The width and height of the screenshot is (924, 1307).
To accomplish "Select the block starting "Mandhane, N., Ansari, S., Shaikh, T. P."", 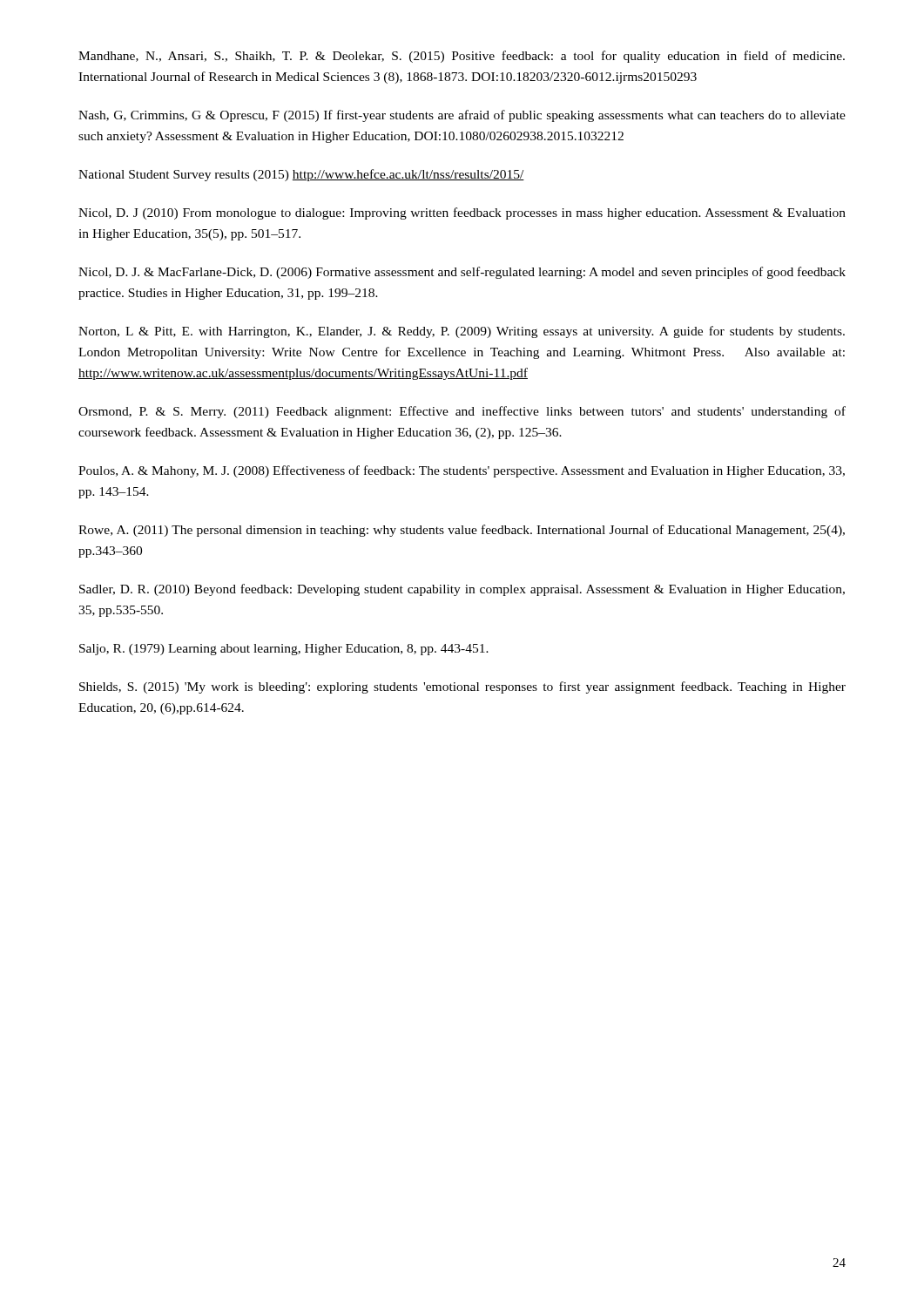I will (x=462, y=66).
